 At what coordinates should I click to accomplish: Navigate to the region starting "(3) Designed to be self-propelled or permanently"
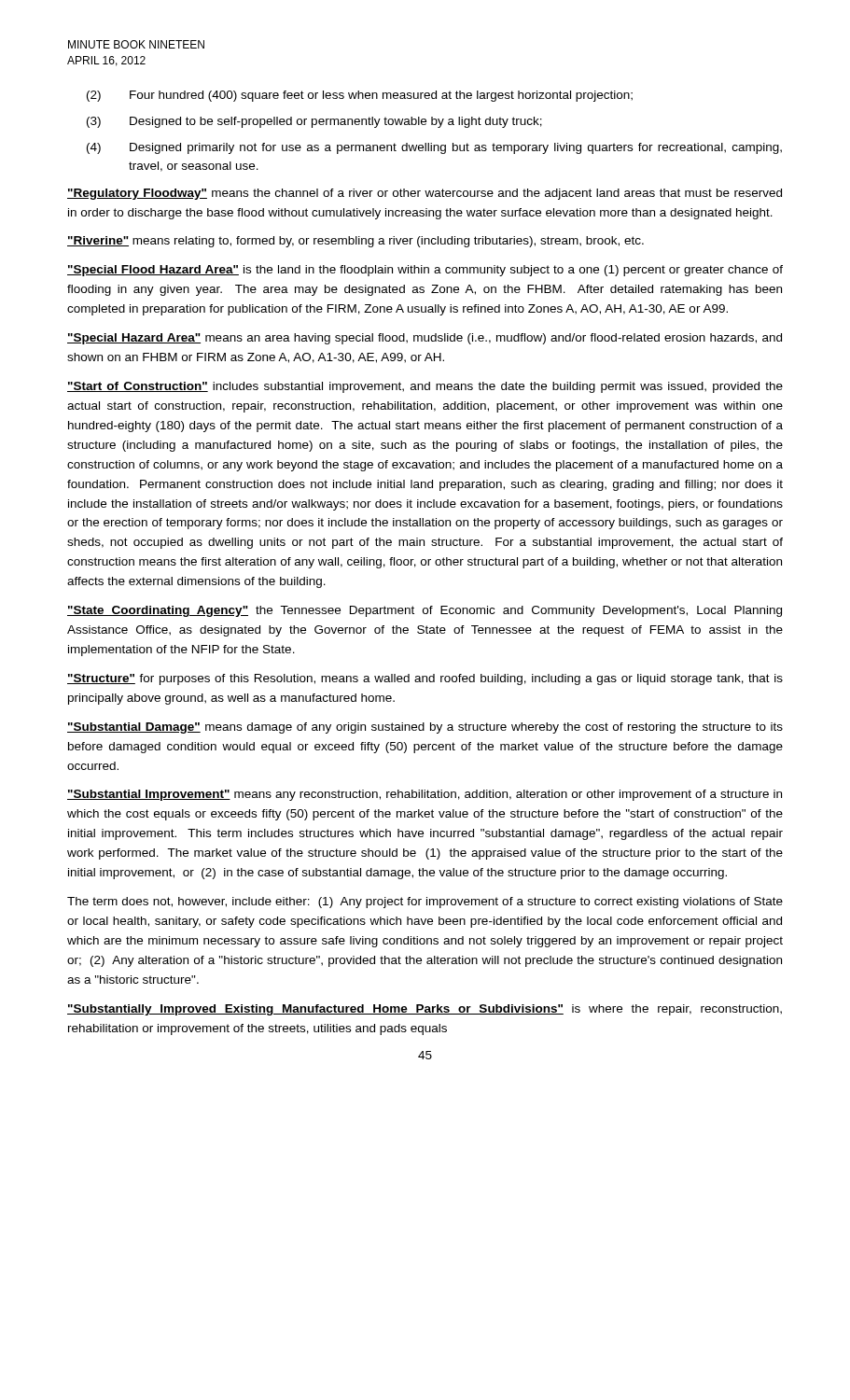click(x=434, y=121)
